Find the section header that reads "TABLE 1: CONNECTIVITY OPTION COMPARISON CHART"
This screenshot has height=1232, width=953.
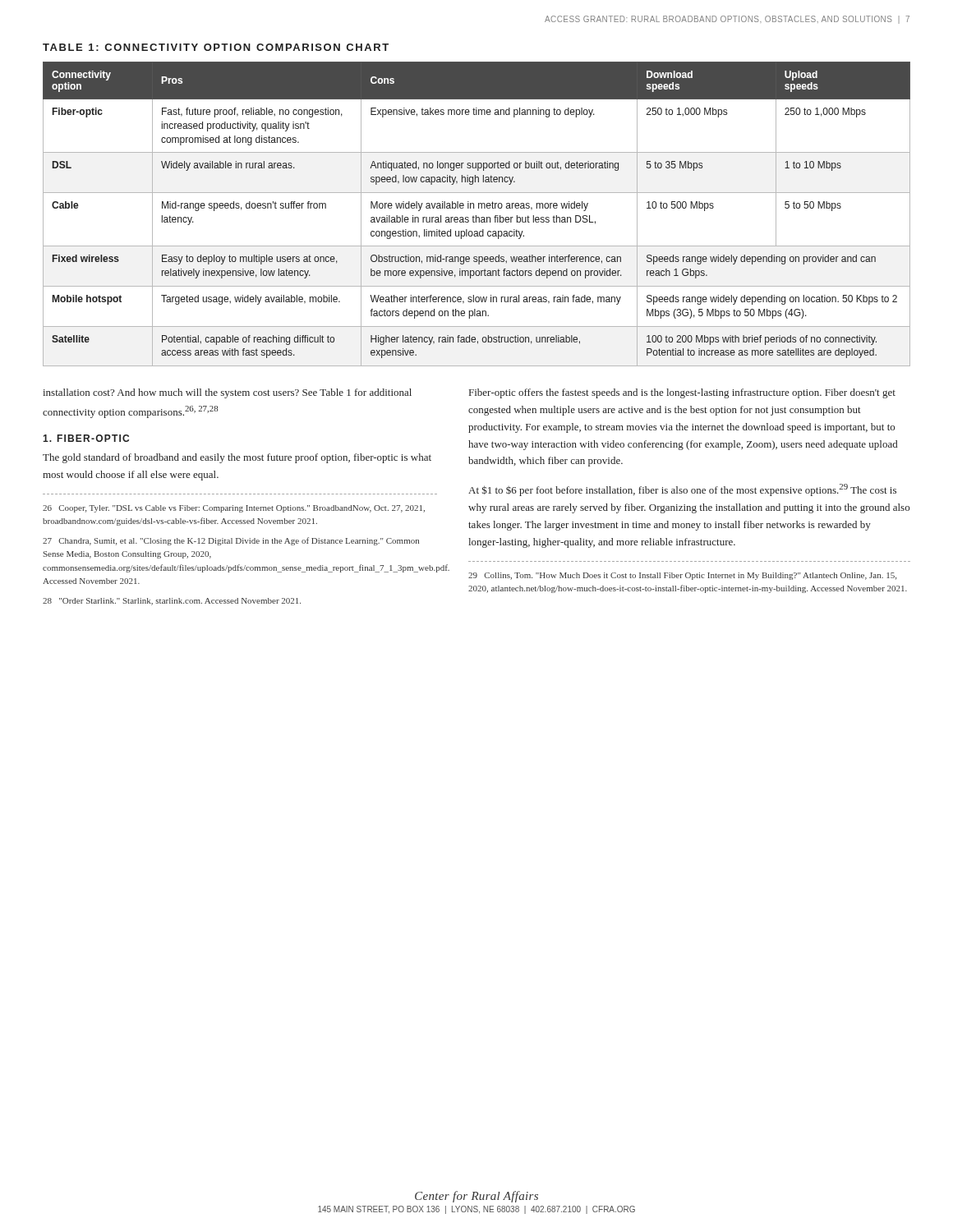click(x=216, y=47)
